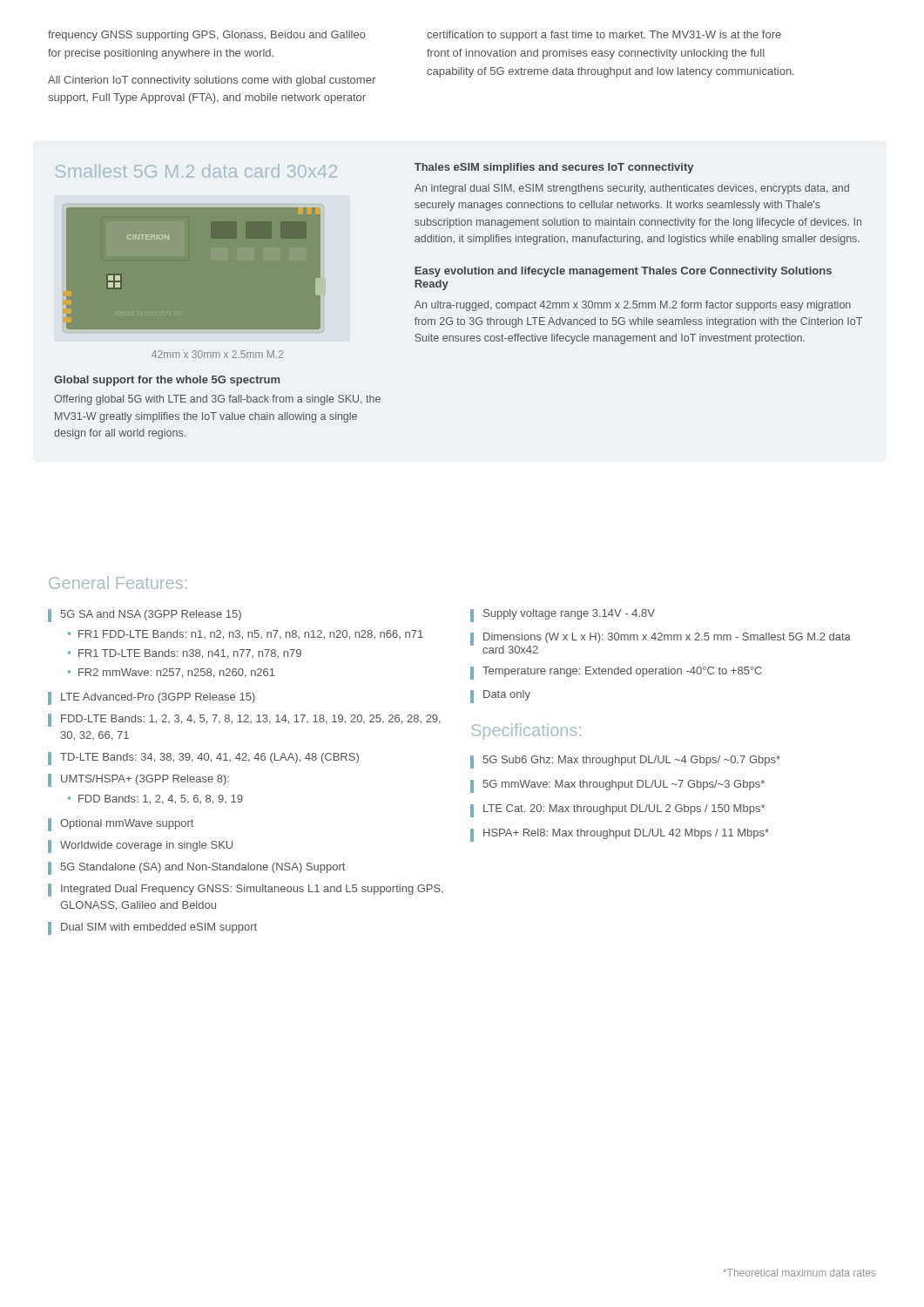
Task: Click on the caption containing "42mm x 30mm x 2.5mm M.2"
Action: (218, 355)
